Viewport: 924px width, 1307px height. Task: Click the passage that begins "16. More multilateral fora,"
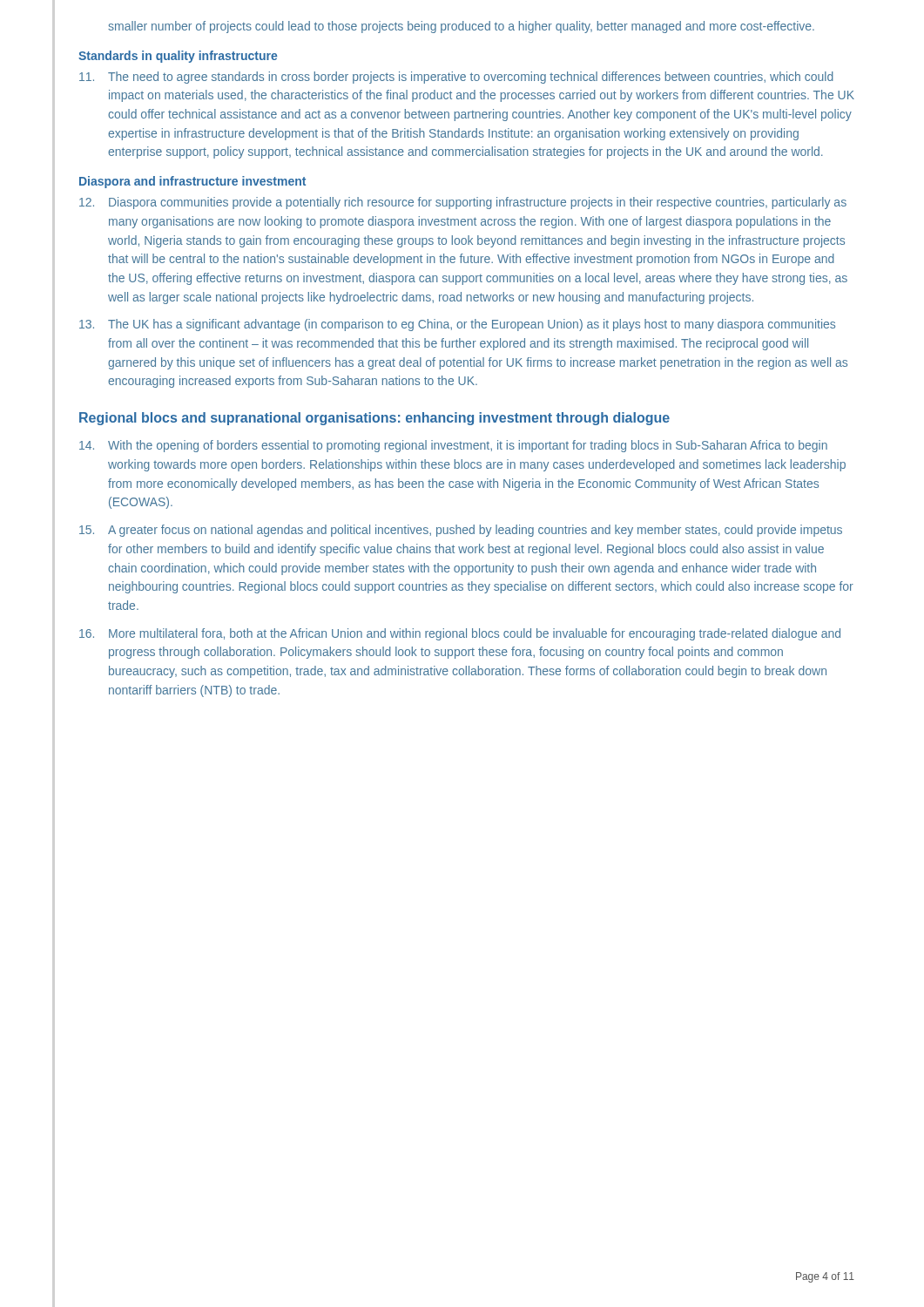tap(466, 662)
